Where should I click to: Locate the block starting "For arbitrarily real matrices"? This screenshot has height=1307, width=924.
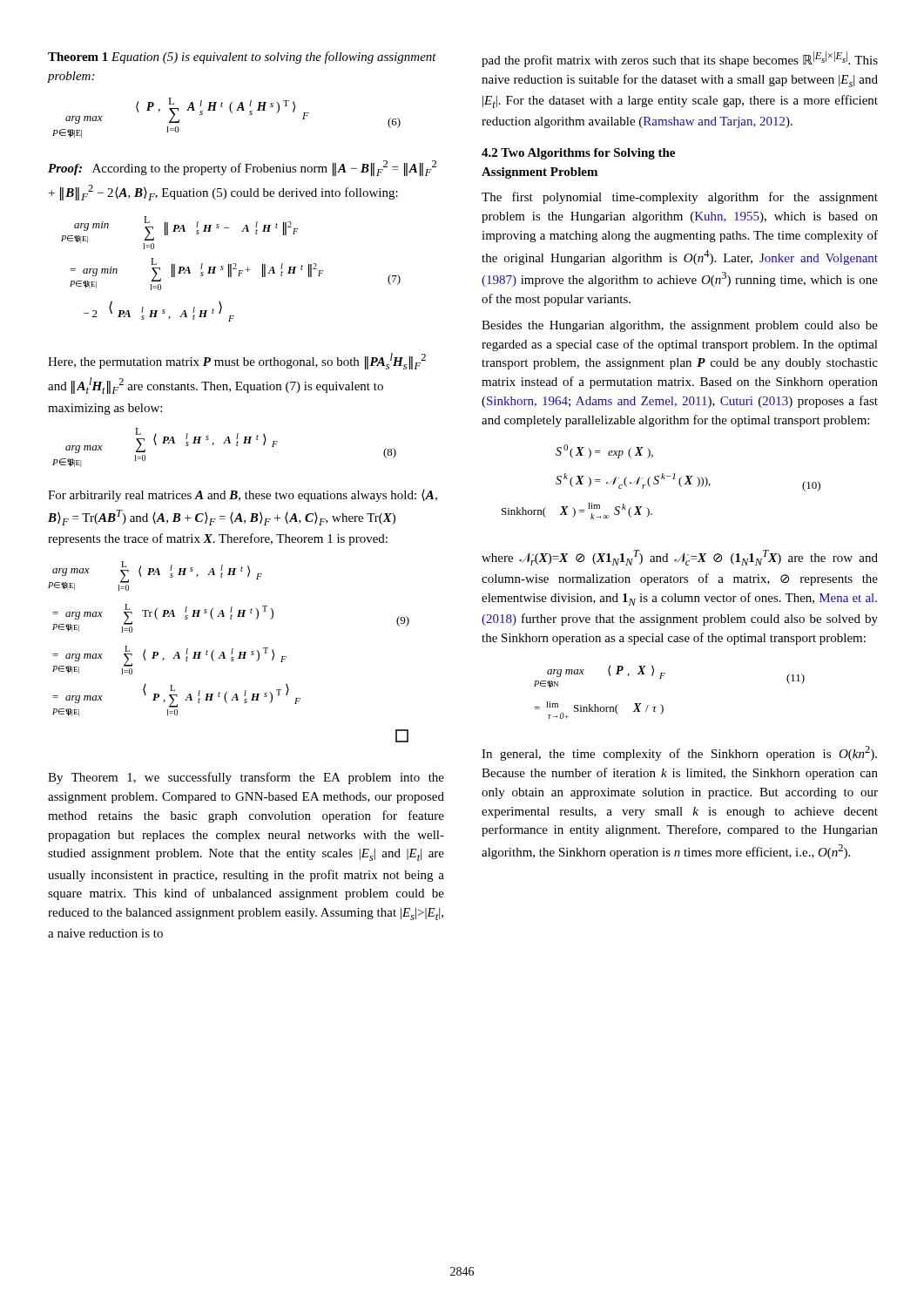(243, 517)
